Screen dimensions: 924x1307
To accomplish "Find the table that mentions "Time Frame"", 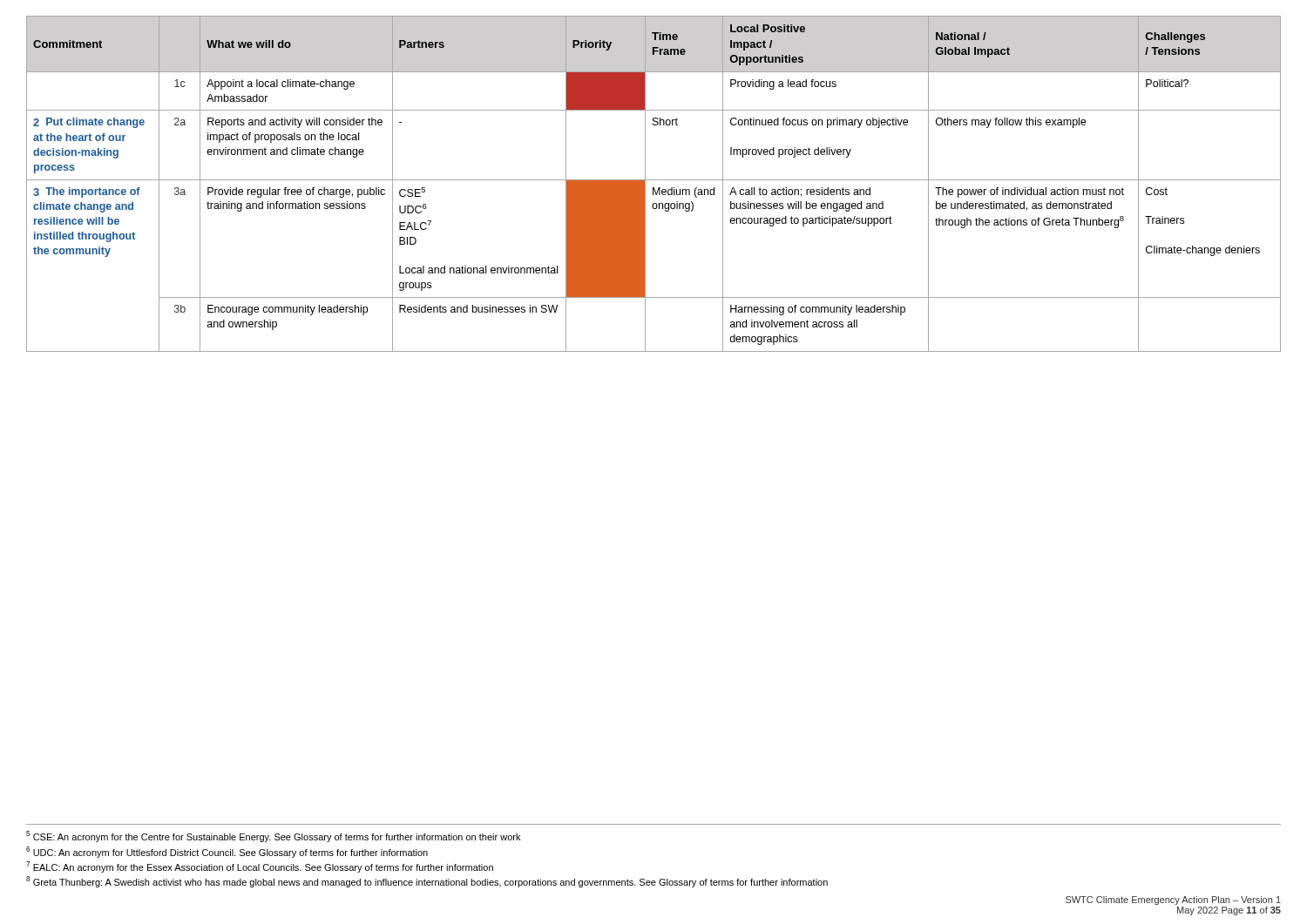I will pyautogui.click(x=654, y=416).
